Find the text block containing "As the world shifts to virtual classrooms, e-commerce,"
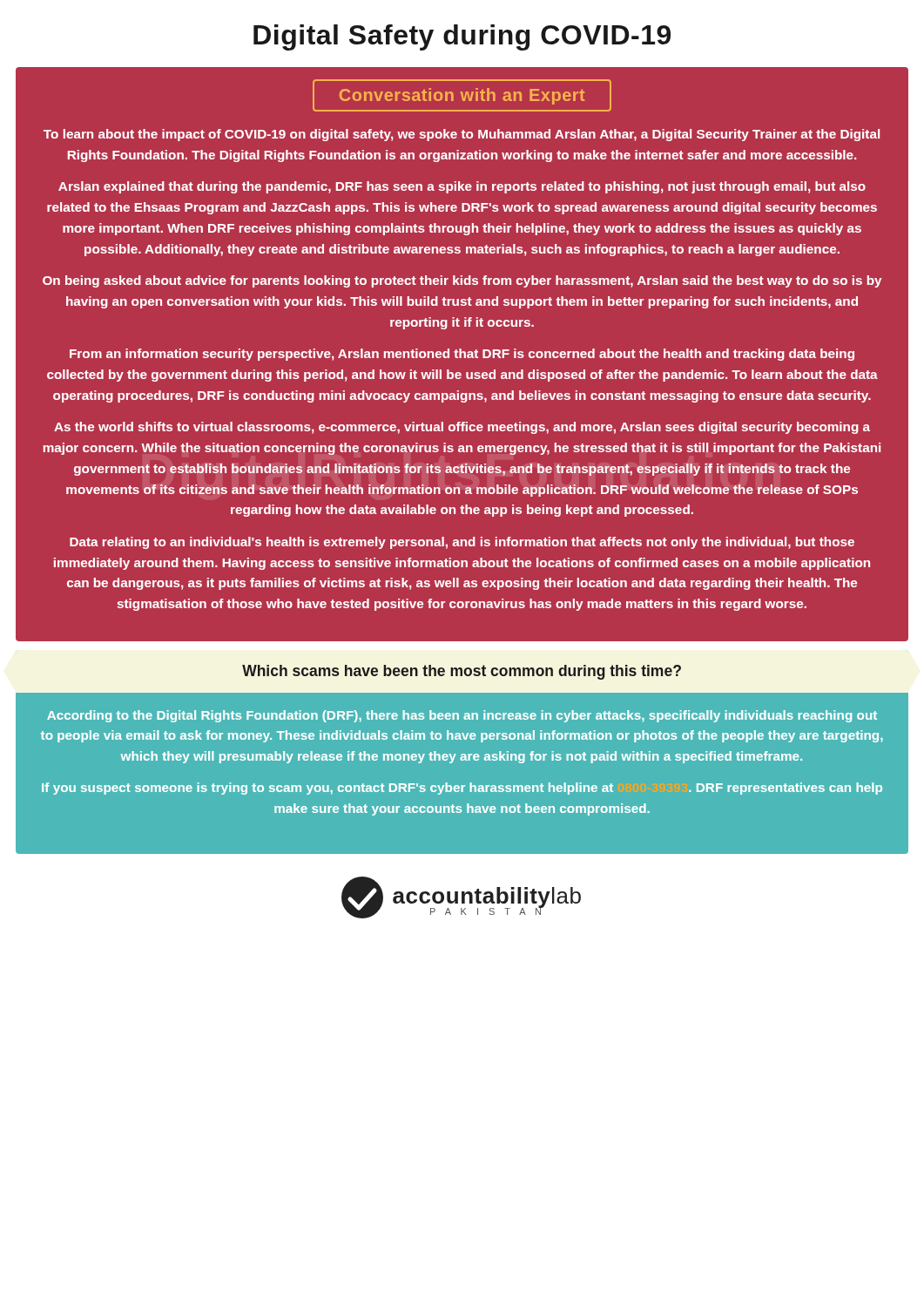This screenshot has width=924, height=1307. tap(462, 468)
